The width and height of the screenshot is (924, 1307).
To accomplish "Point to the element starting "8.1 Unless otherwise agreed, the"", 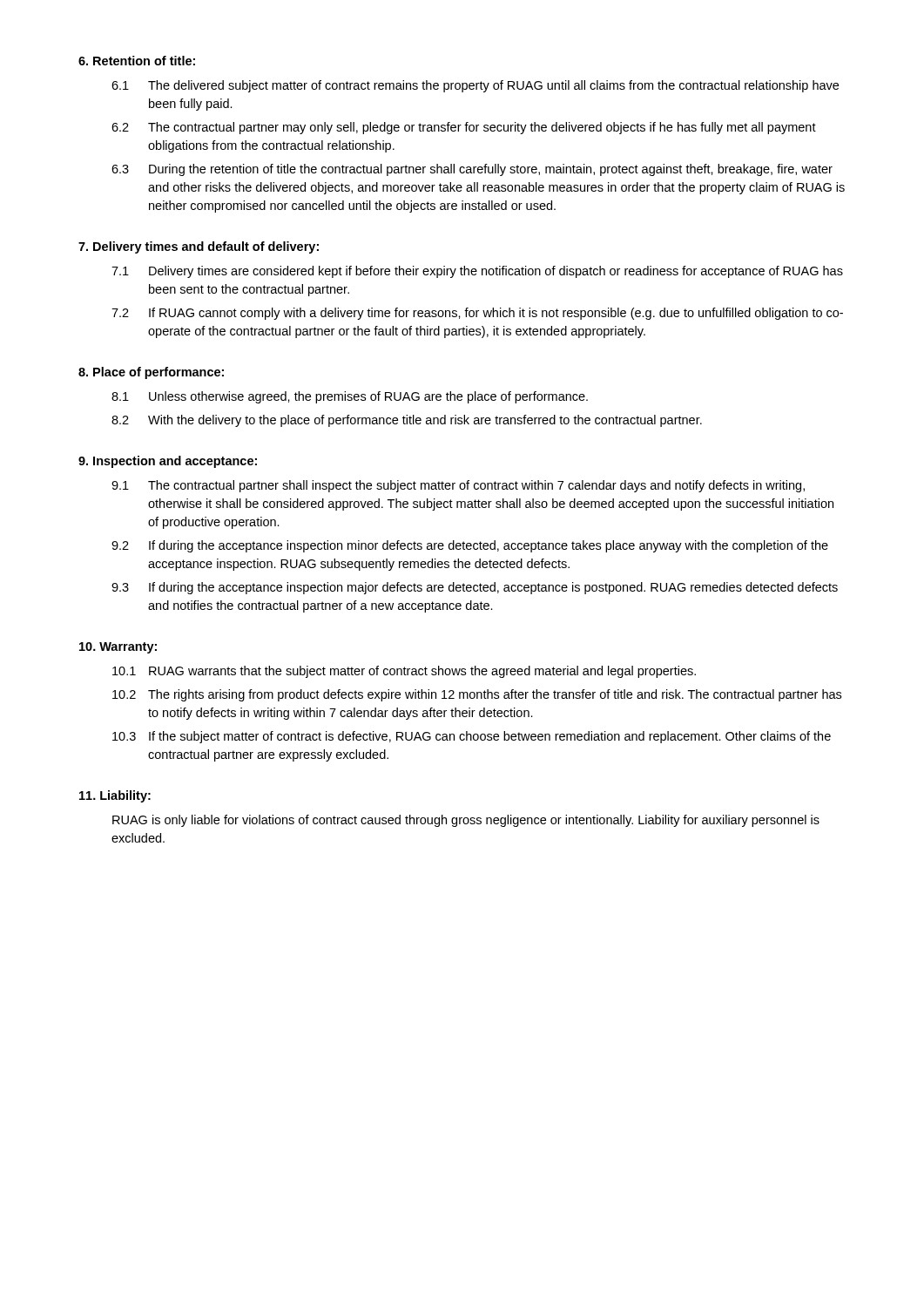I will tap(479, 397).
